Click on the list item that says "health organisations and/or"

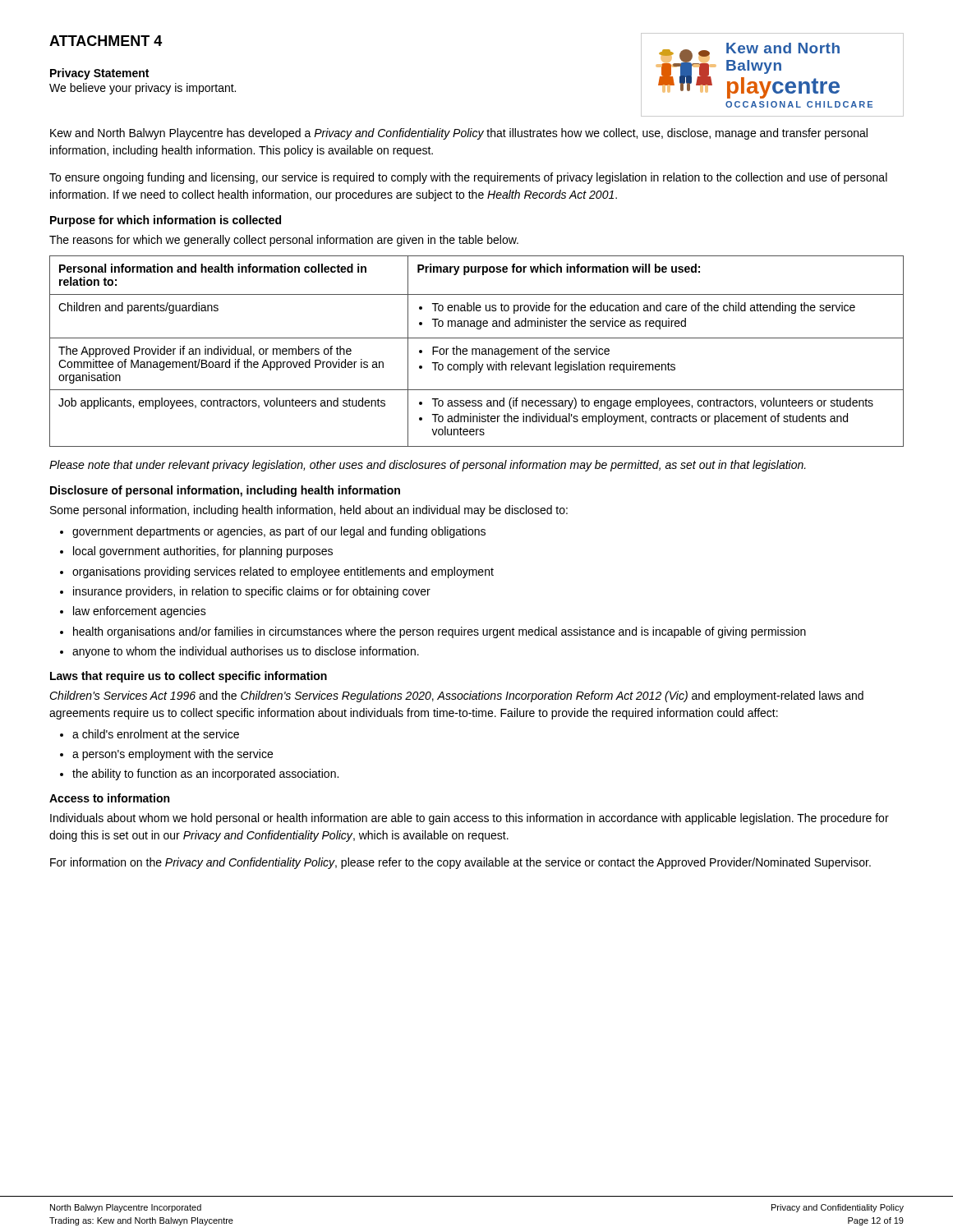click(439, 631)
